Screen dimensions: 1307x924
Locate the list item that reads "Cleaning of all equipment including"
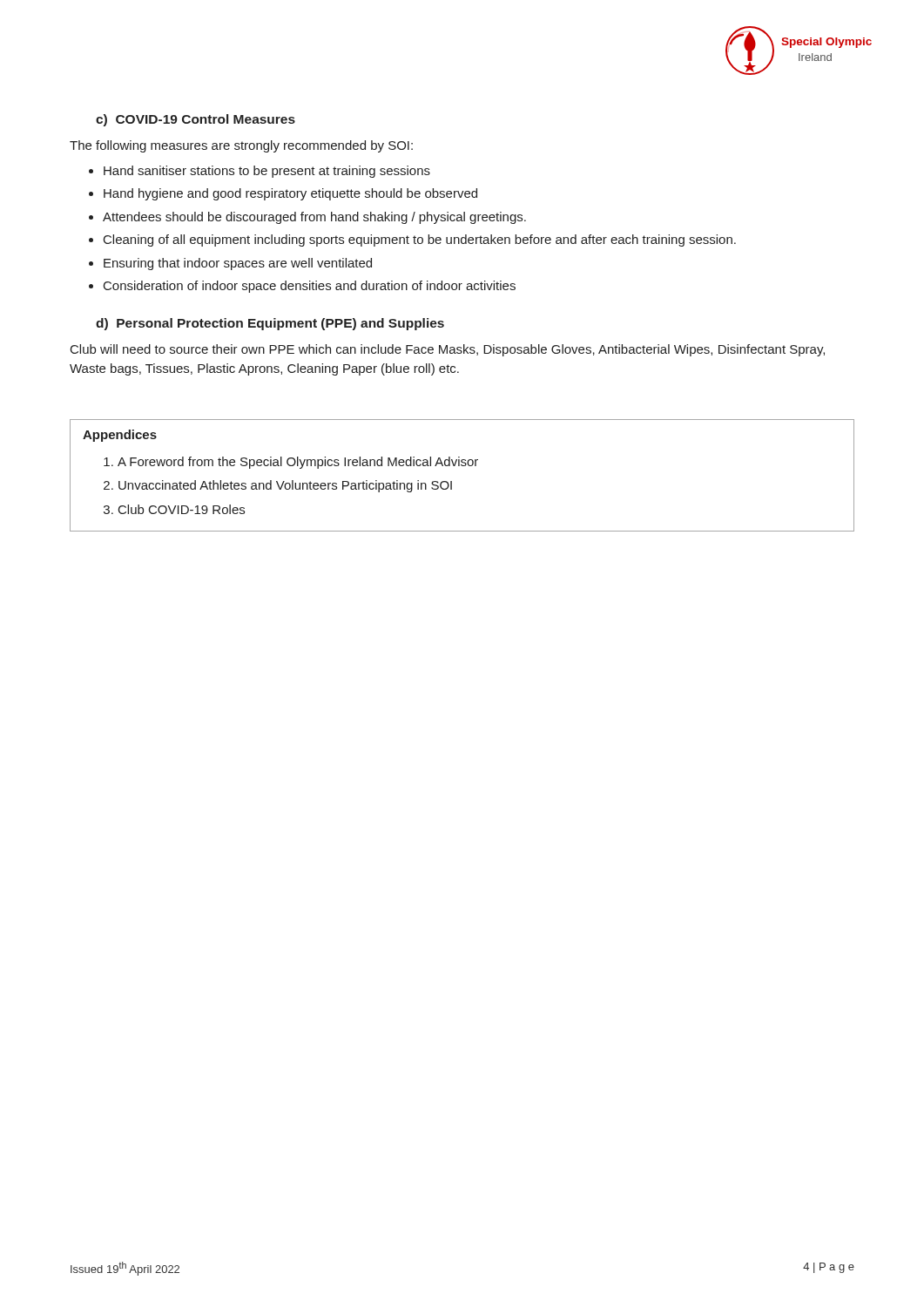tap(479, 240)
